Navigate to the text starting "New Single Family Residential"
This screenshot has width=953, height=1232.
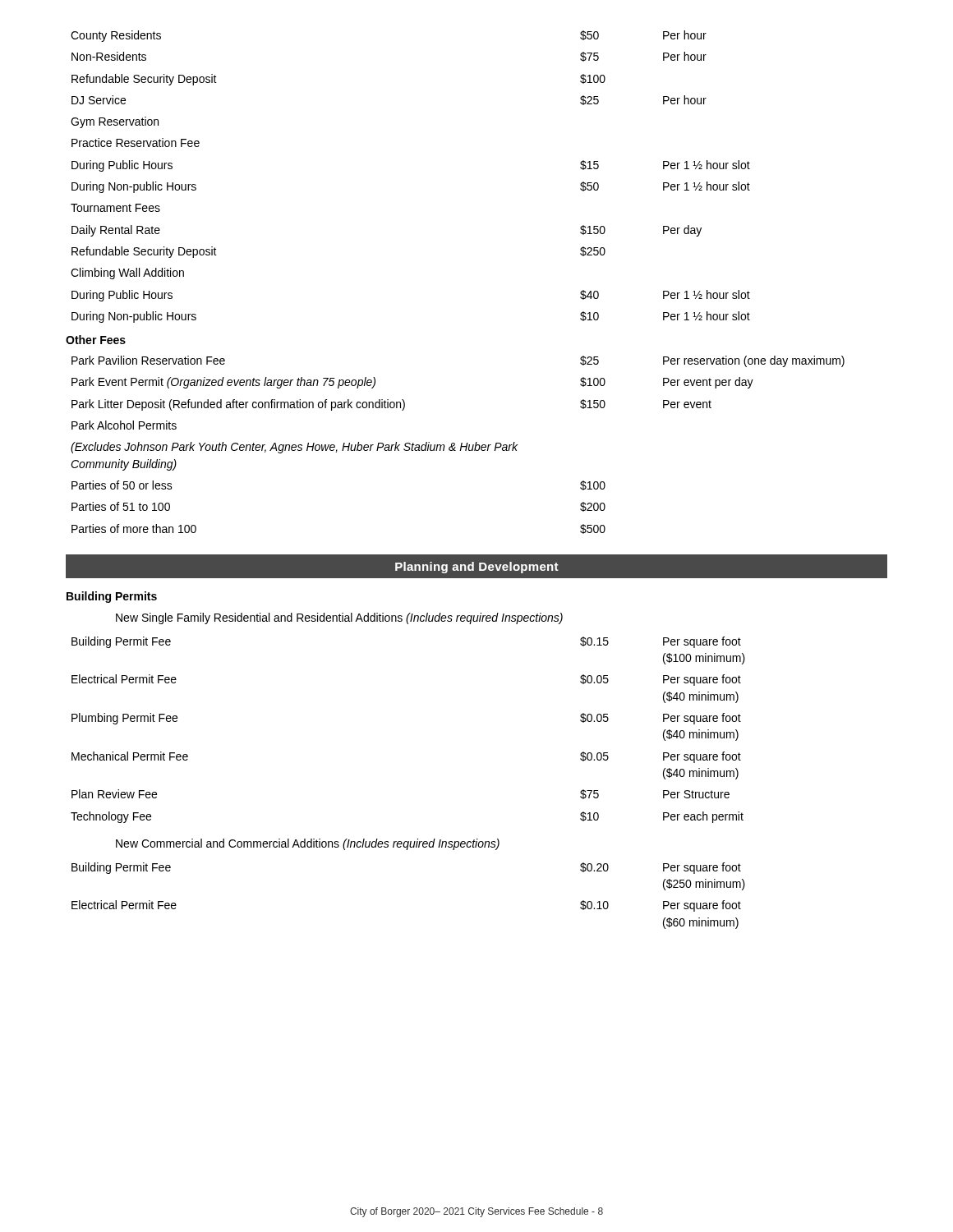pyautogui.click(x=339, y=618)
